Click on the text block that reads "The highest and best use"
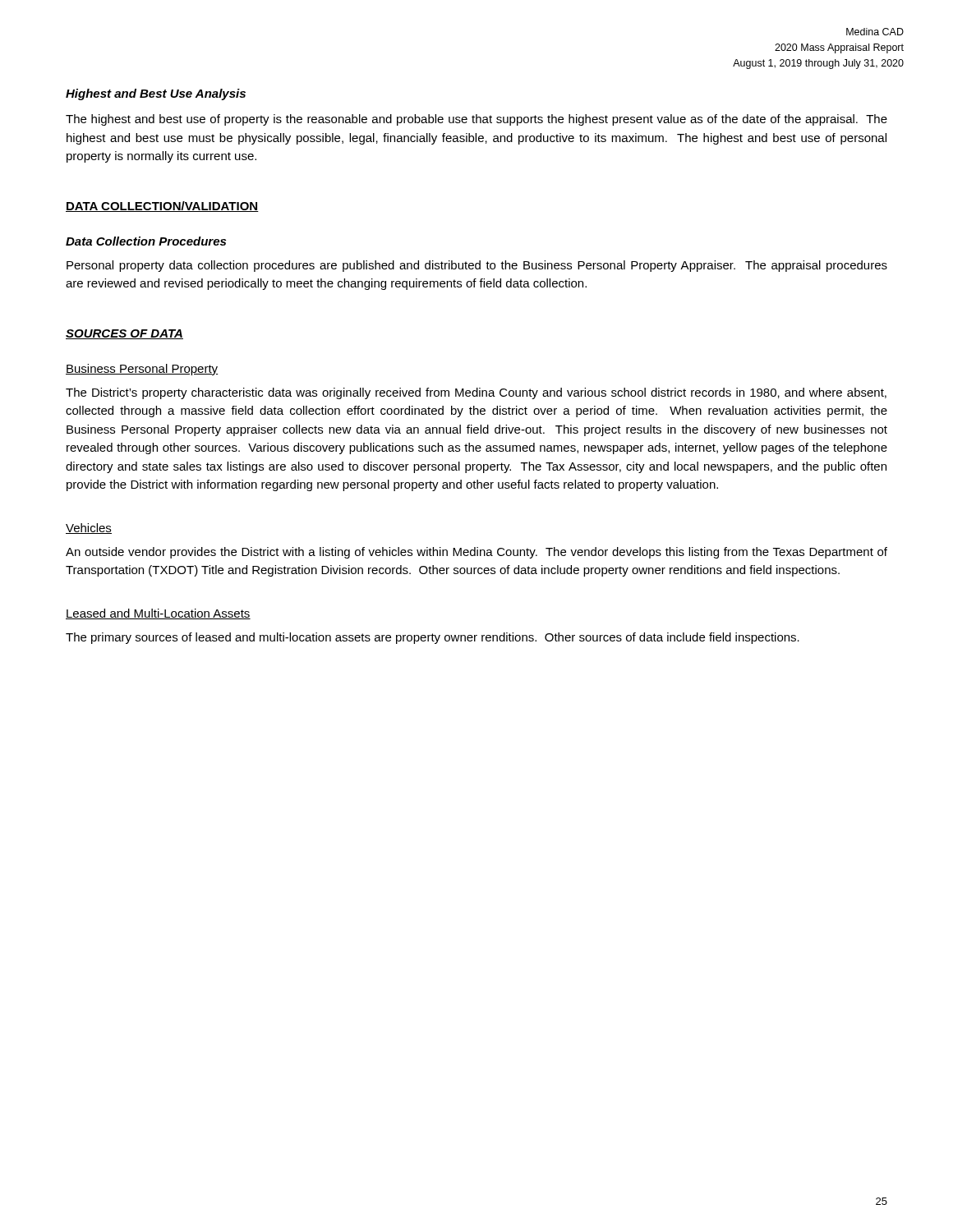953x1232 pixels. click(x=476, y=137)
